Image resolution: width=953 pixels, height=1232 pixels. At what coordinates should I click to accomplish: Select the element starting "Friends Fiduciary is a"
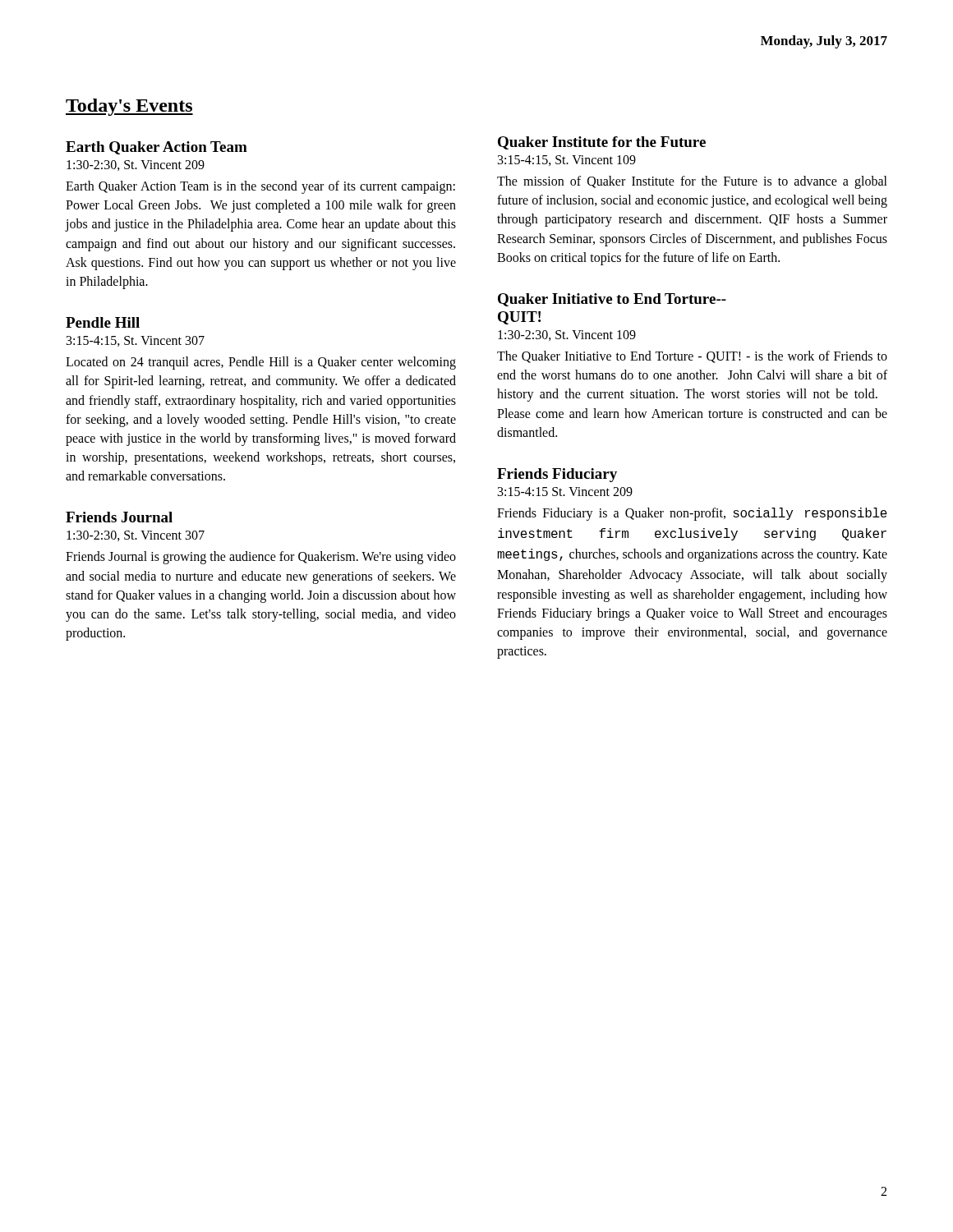coord(692,582)
